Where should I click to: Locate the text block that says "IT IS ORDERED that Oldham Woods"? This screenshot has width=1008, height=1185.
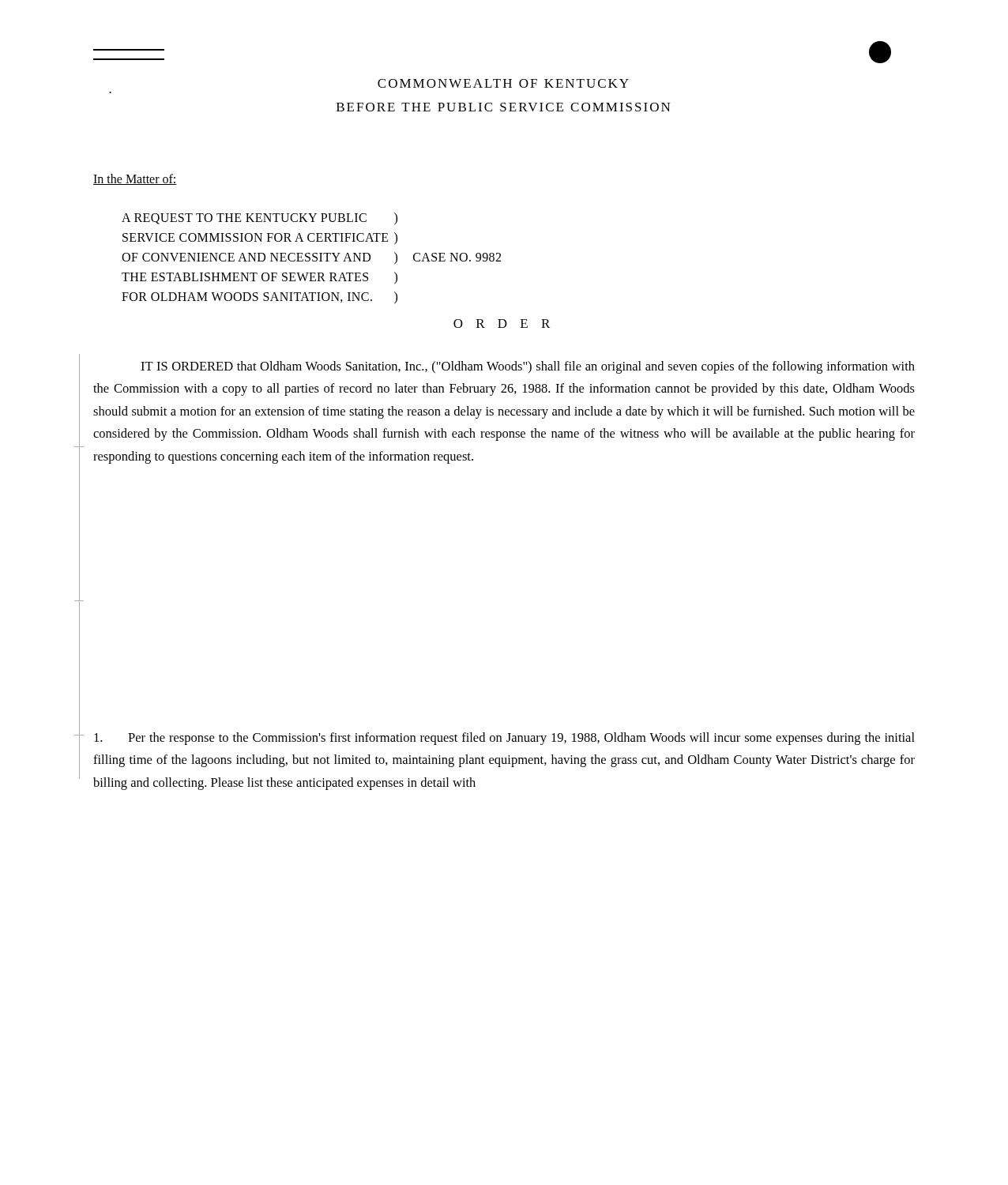pos(504,412)
